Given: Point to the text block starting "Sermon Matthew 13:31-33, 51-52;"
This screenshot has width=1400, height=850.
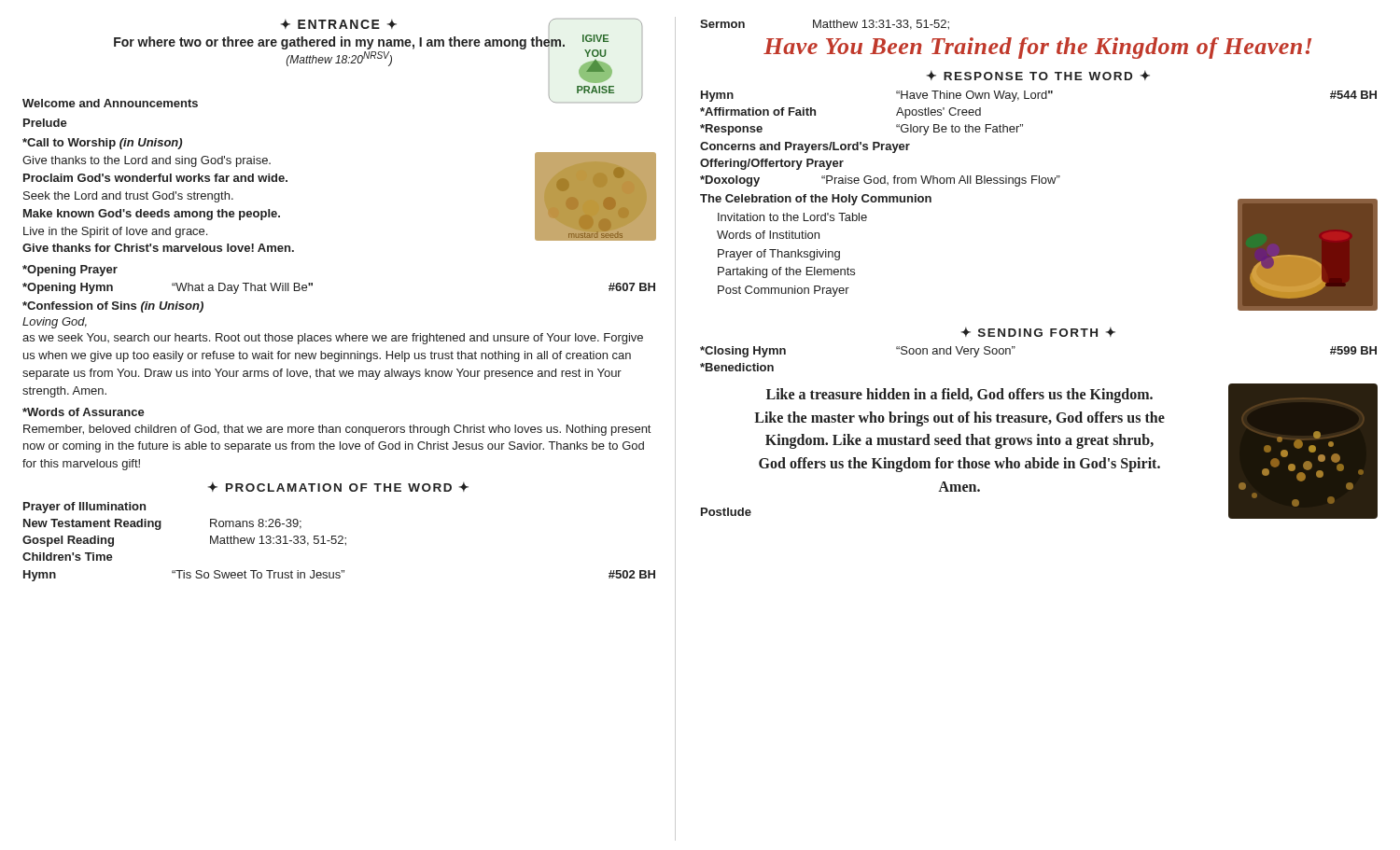Looking at the screenshot, I should [825, 25].
